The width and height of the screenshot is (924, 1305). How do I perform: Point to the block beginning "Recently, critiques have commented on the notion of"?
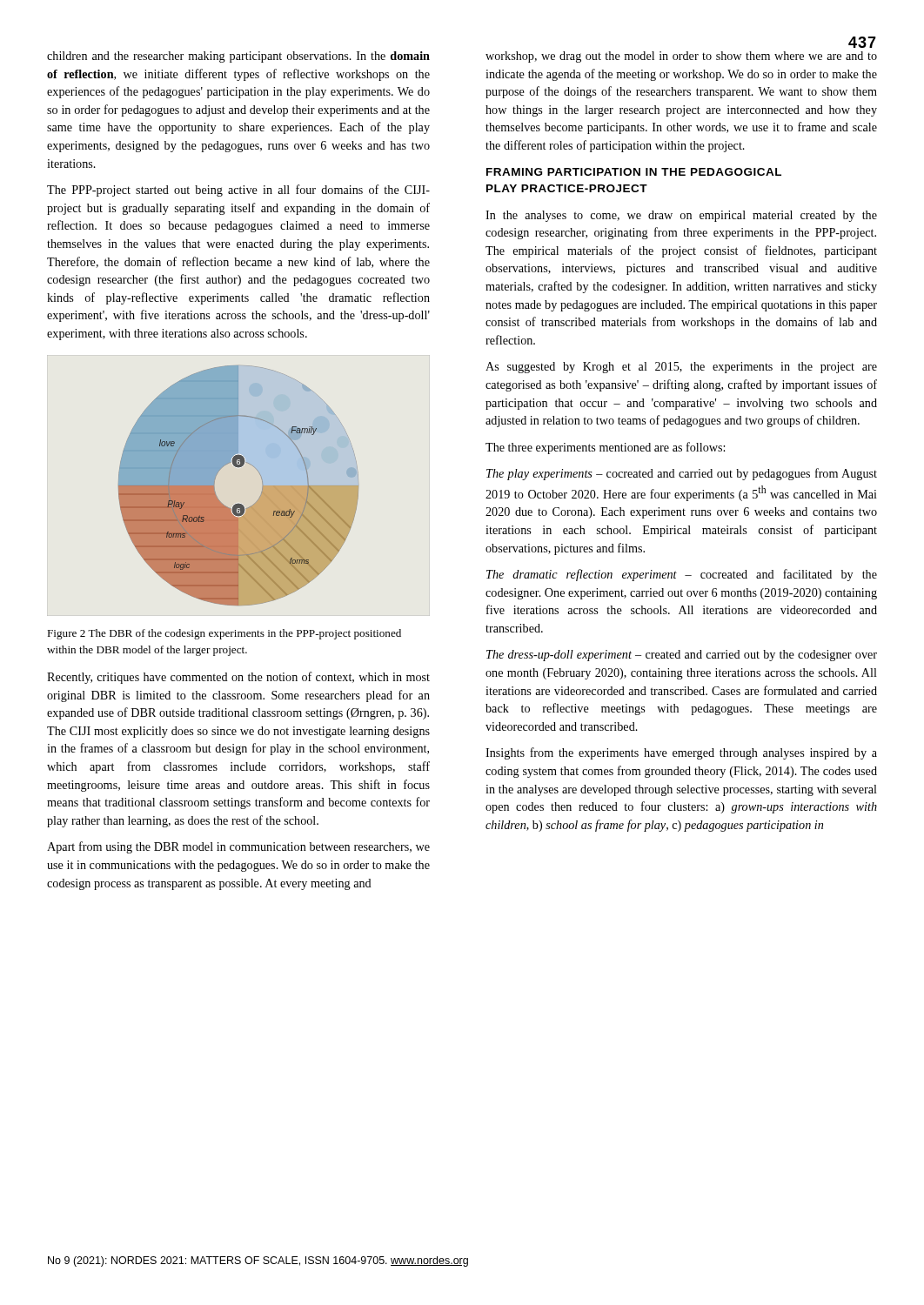click(238, 749)
